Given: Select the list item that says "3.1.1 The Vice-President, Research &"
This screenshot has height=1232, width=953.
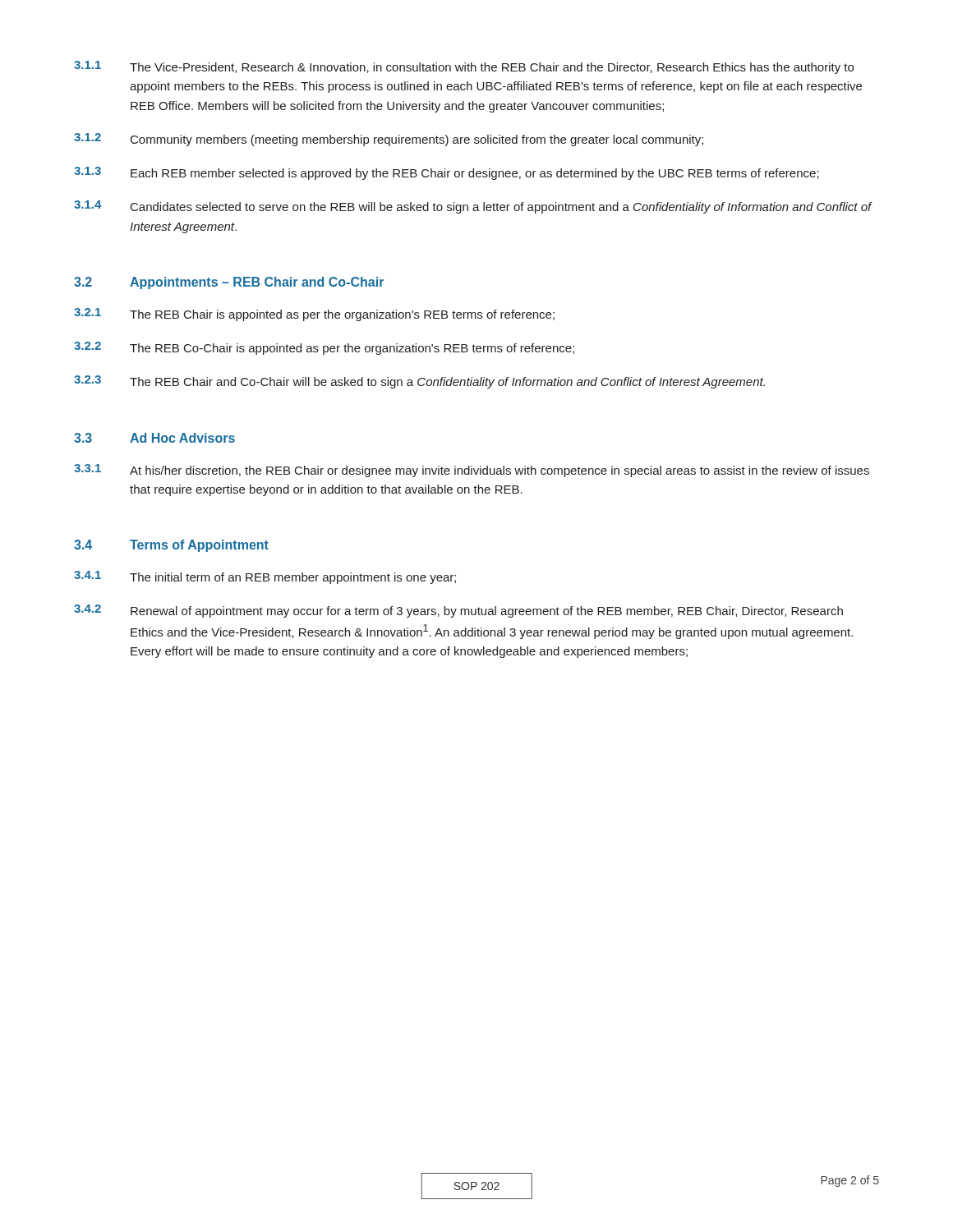Looking at the screenshot, I should (476, 86).
